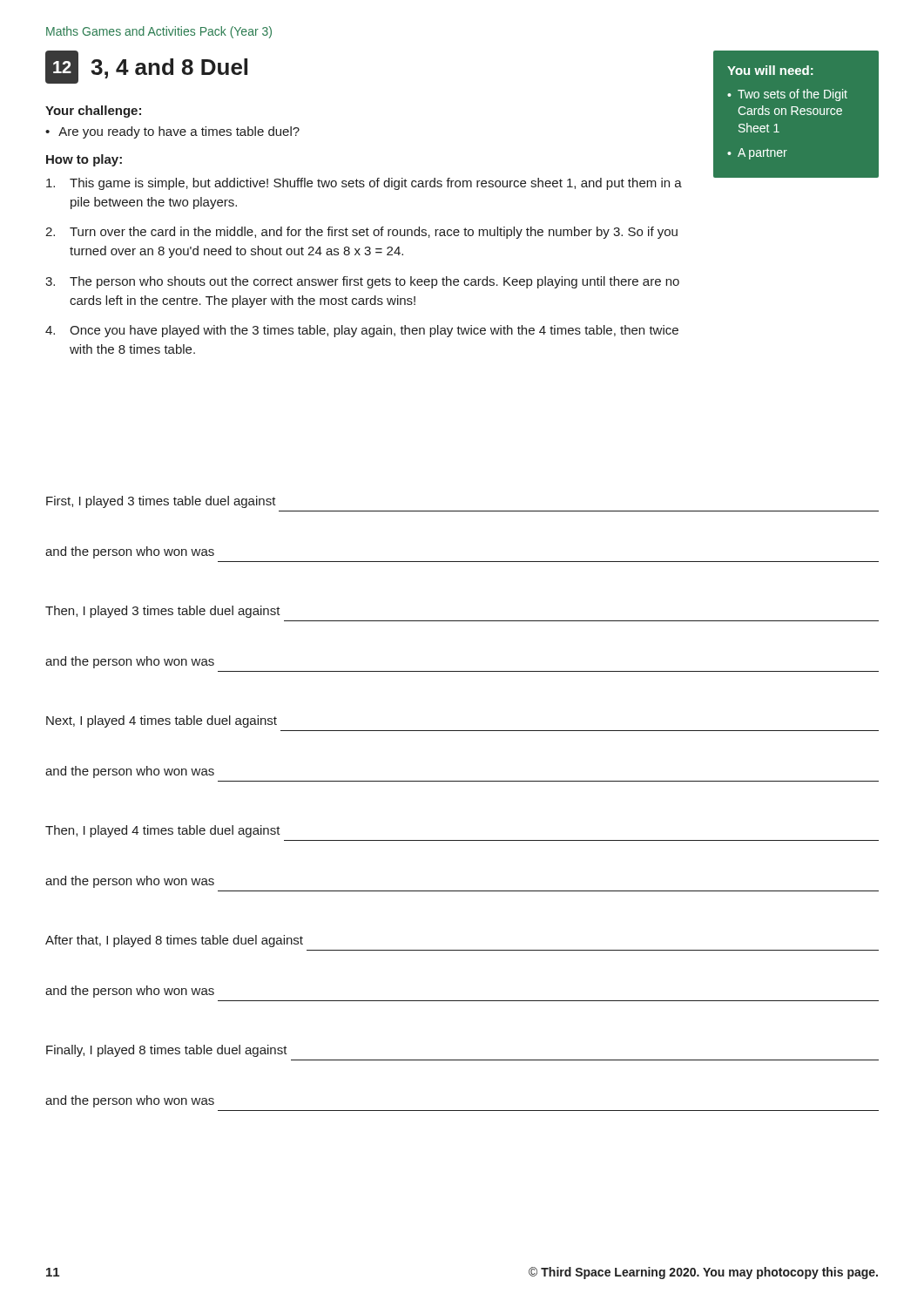
Task: Click on the section header that says "Your challenge:"
Action: [94, 110]
